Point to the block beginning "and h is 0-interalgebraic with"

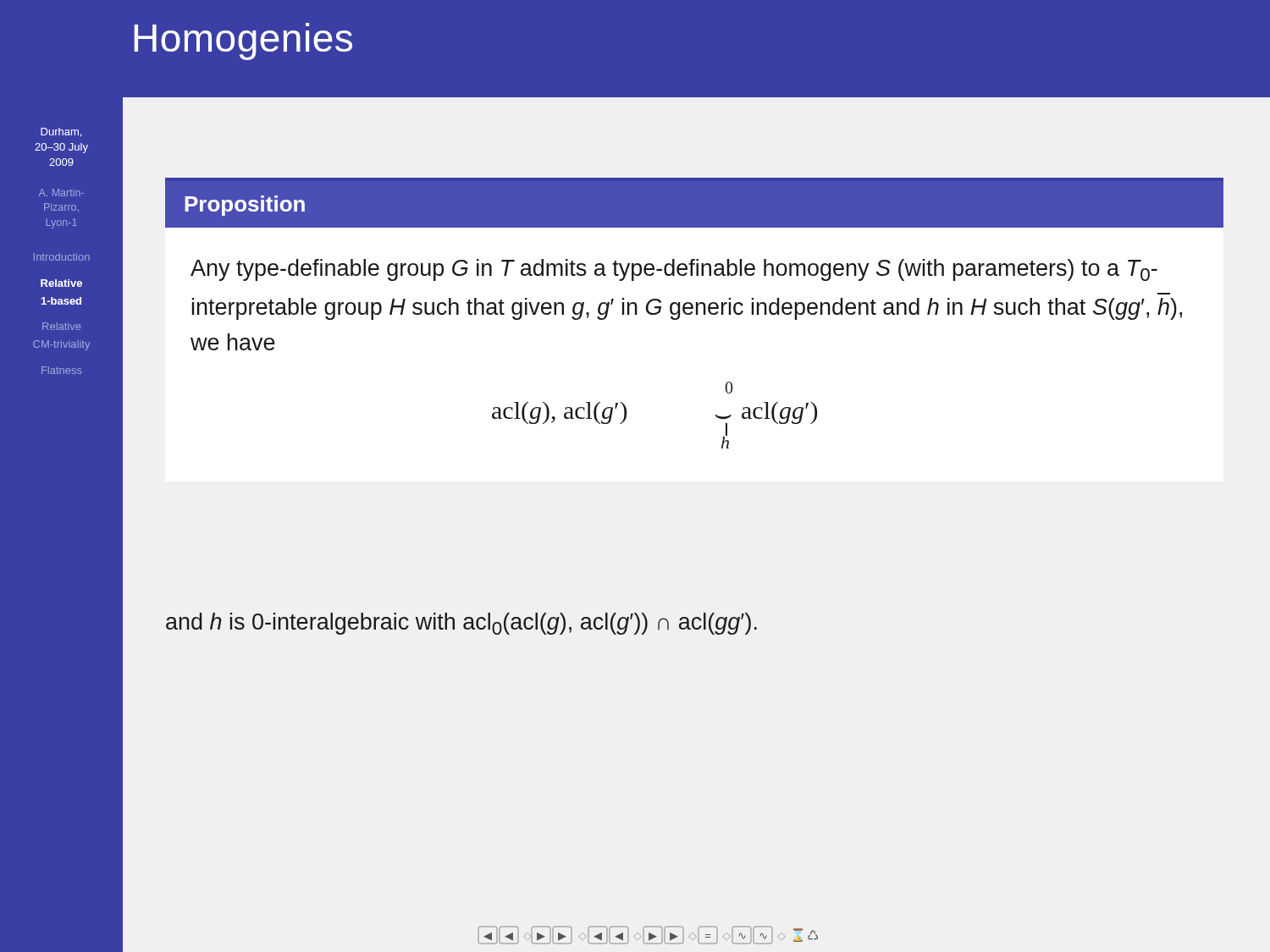[462, 624]
